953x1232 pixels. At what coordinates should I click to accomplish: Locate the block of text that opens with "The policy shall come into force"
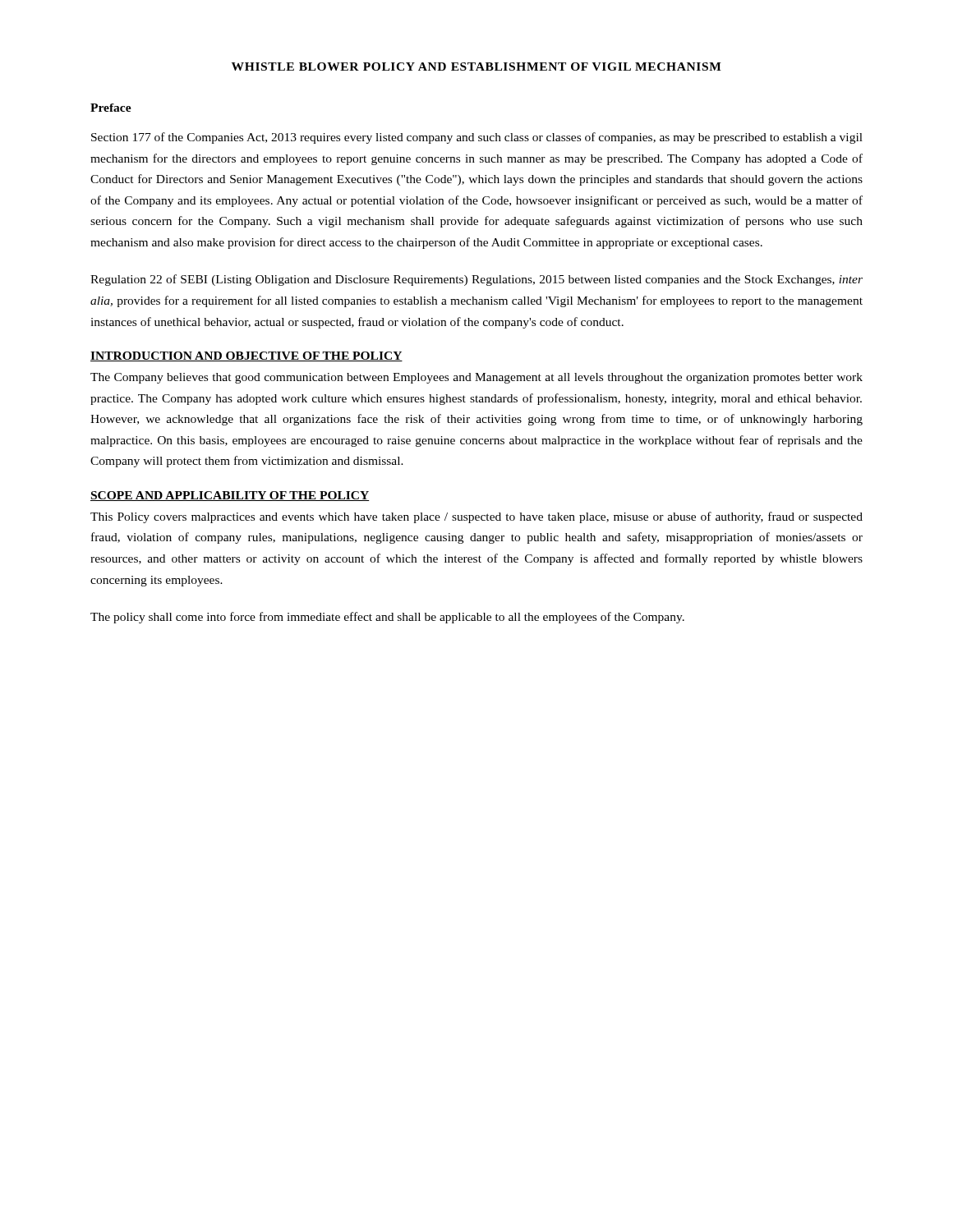tap(388, 617)
